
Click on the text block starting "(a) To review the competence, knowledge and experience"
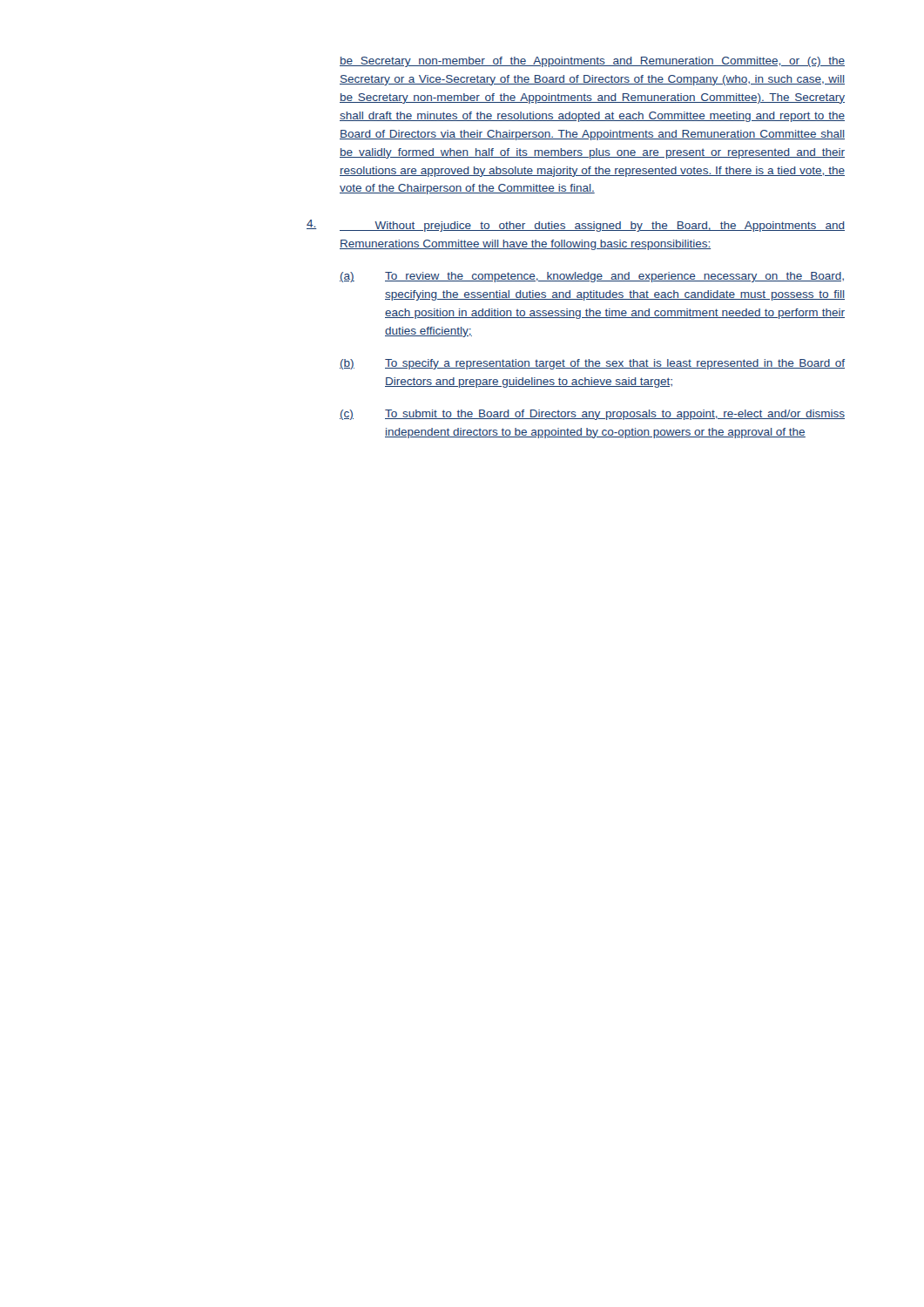coord(592,304)
